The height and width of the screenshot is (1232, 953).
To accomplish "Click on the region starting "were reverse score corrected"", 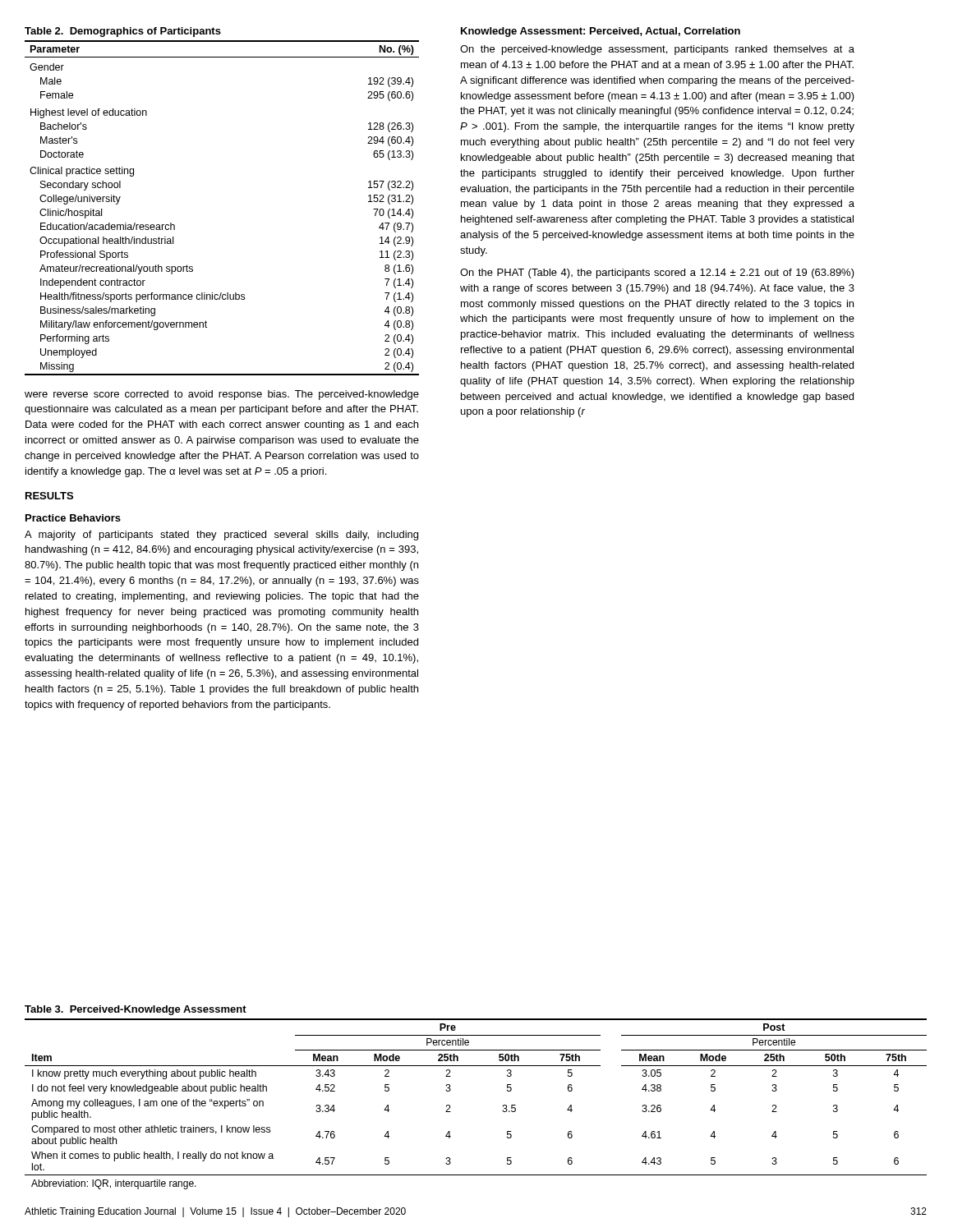I will pyautogui.click(x=222, y=432).
